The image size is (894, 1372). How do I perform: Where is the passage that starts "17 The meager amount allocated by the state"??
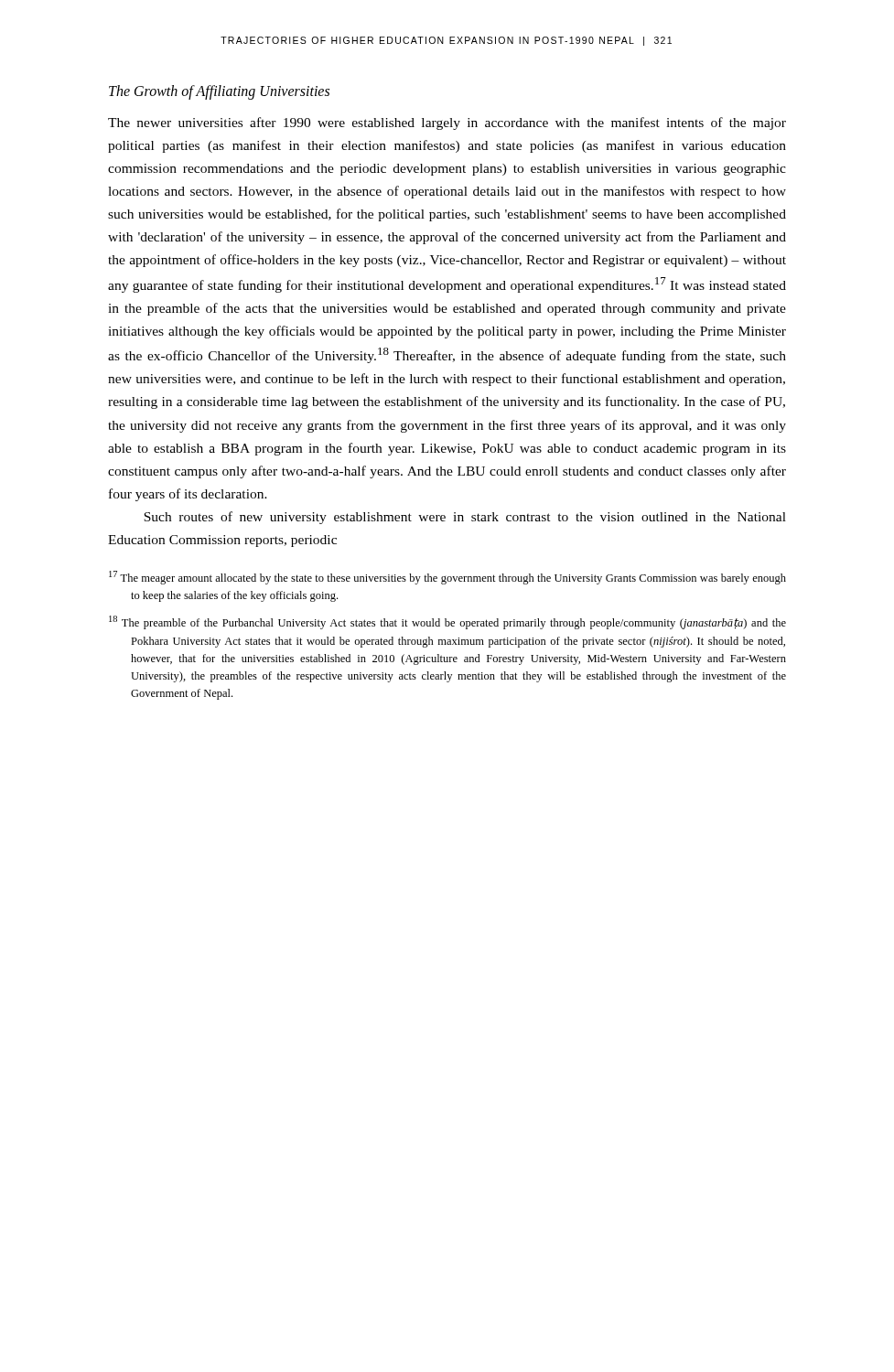tap(447, 586)
